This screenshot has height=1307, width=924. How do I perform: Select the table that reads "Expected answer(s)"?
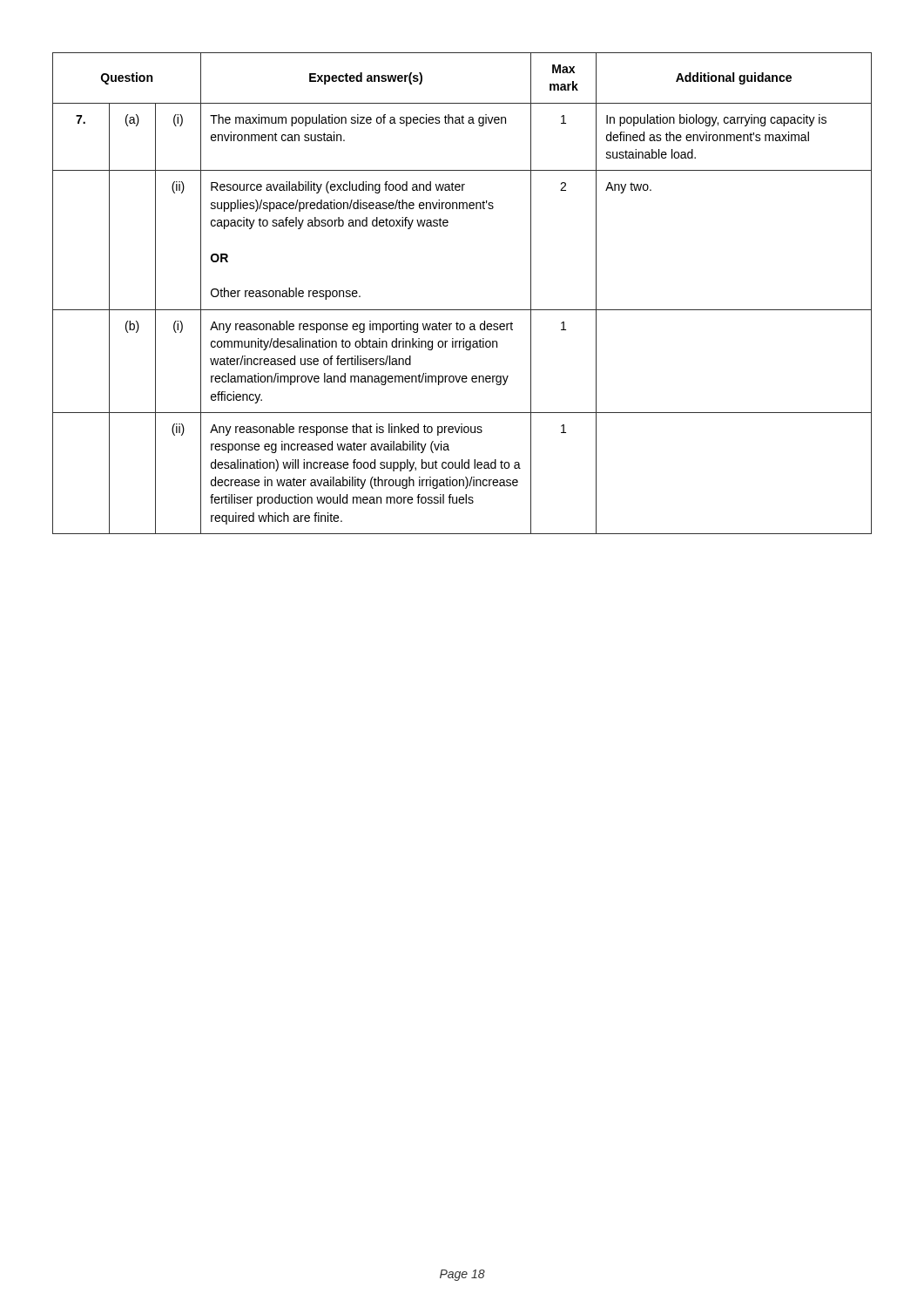point(462,293)
